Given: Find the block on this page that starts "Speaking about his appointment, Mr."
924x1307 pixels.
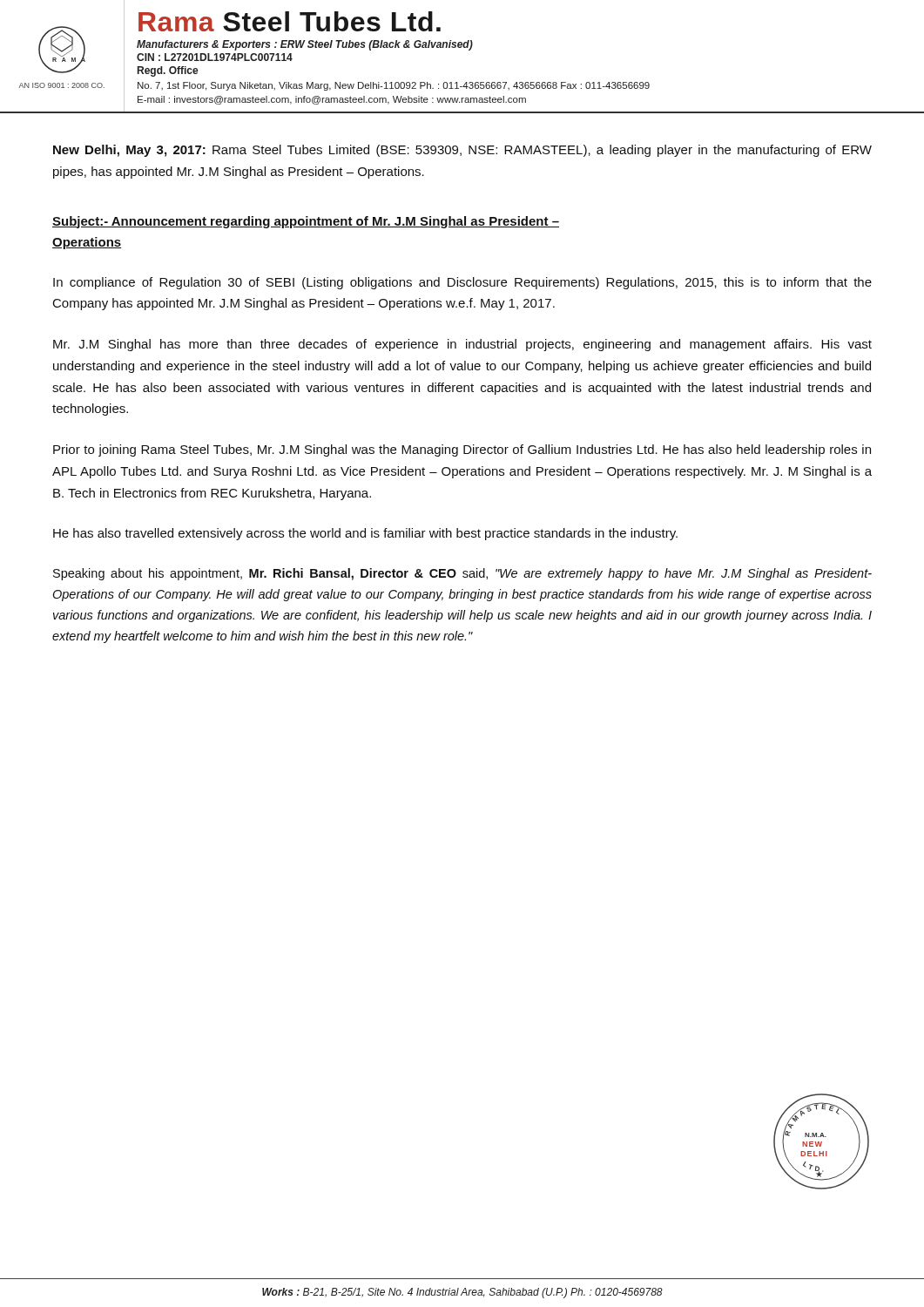Looking at the screenshot, I should point(462,605).
